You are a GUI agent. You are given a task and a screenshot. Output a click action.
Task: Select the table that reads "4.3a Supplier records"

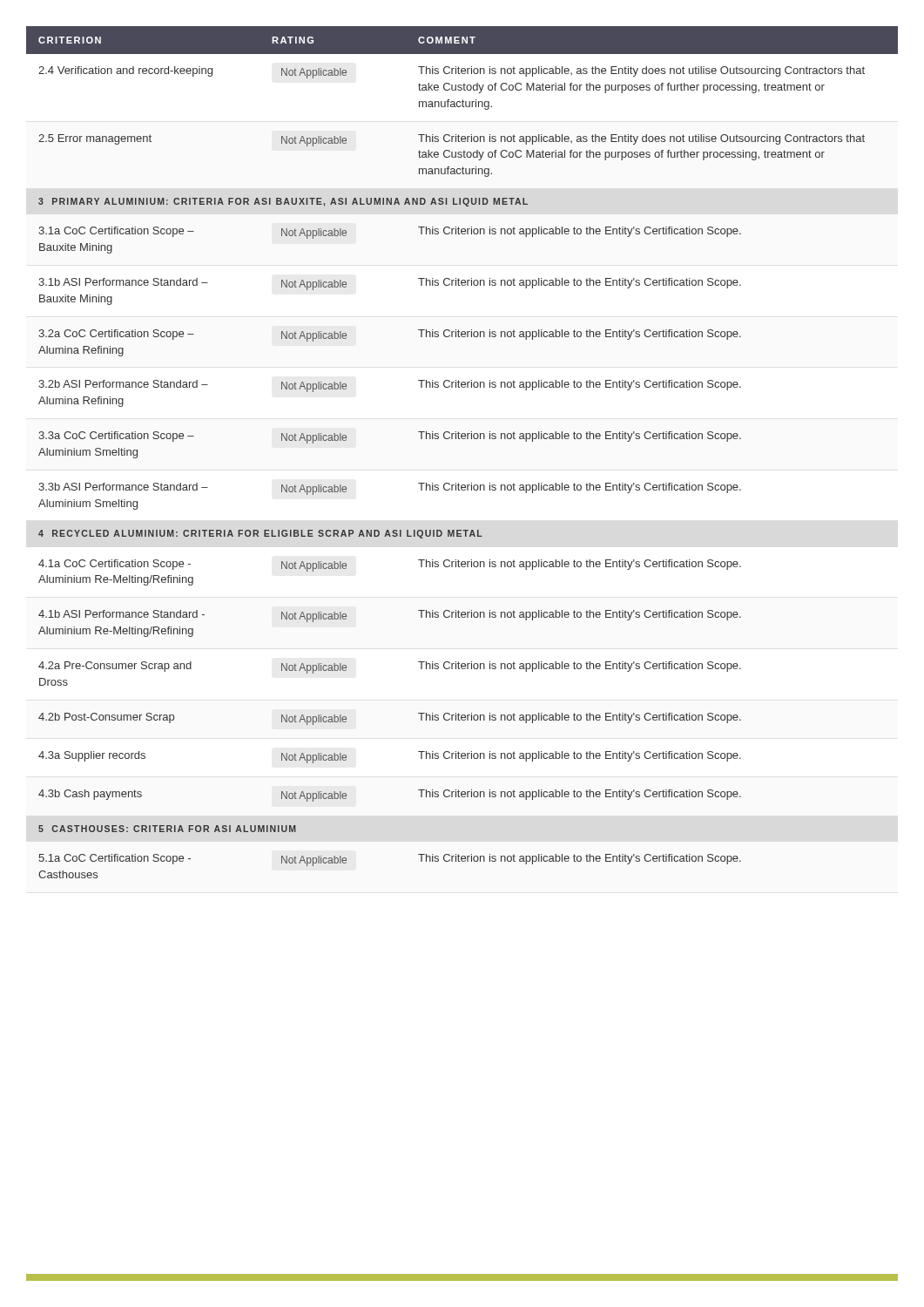(x=462, y=460)
